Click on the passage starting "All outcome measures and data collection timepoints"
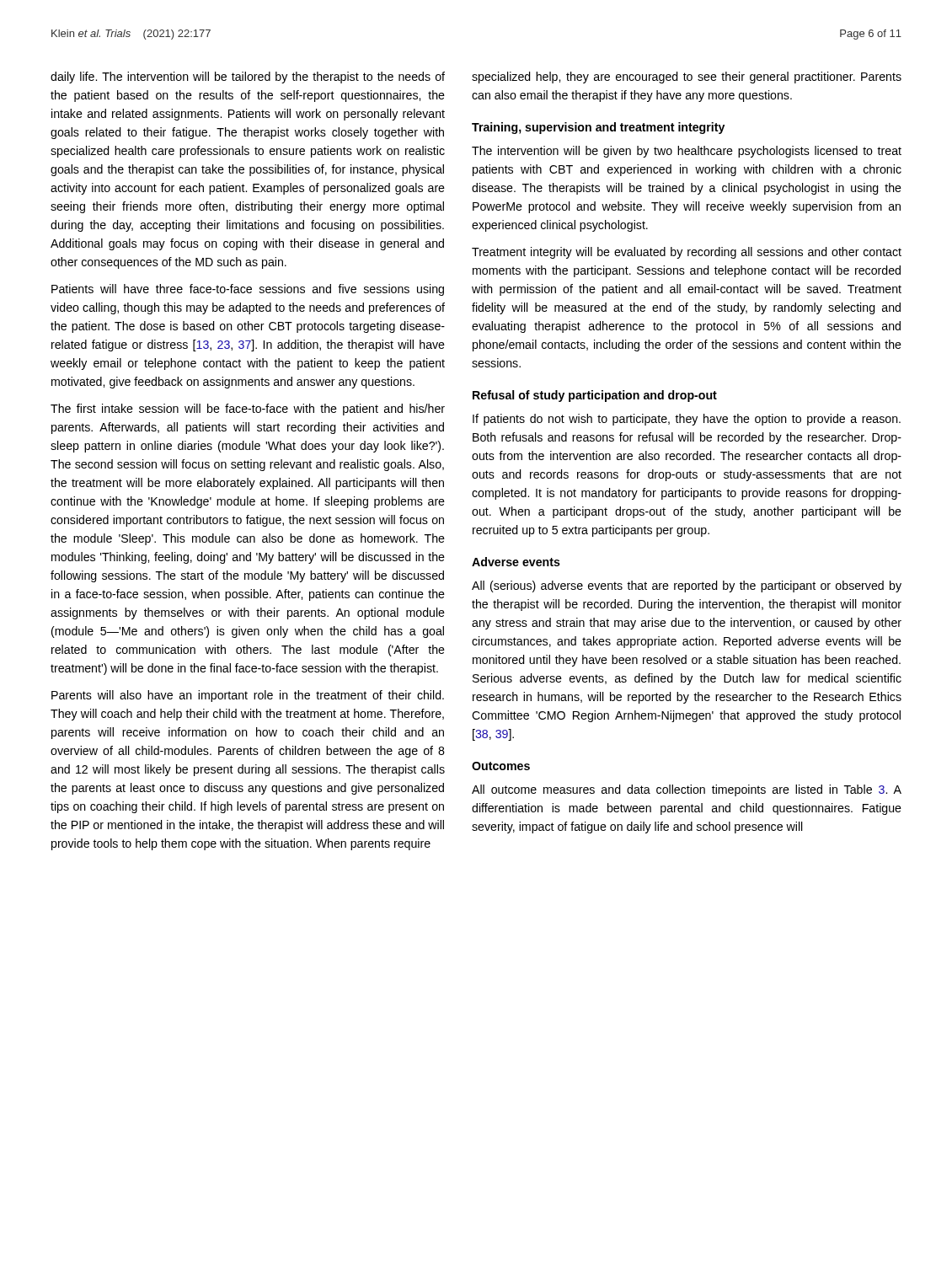Screen dimensions: 1264x952 point(687,808)
